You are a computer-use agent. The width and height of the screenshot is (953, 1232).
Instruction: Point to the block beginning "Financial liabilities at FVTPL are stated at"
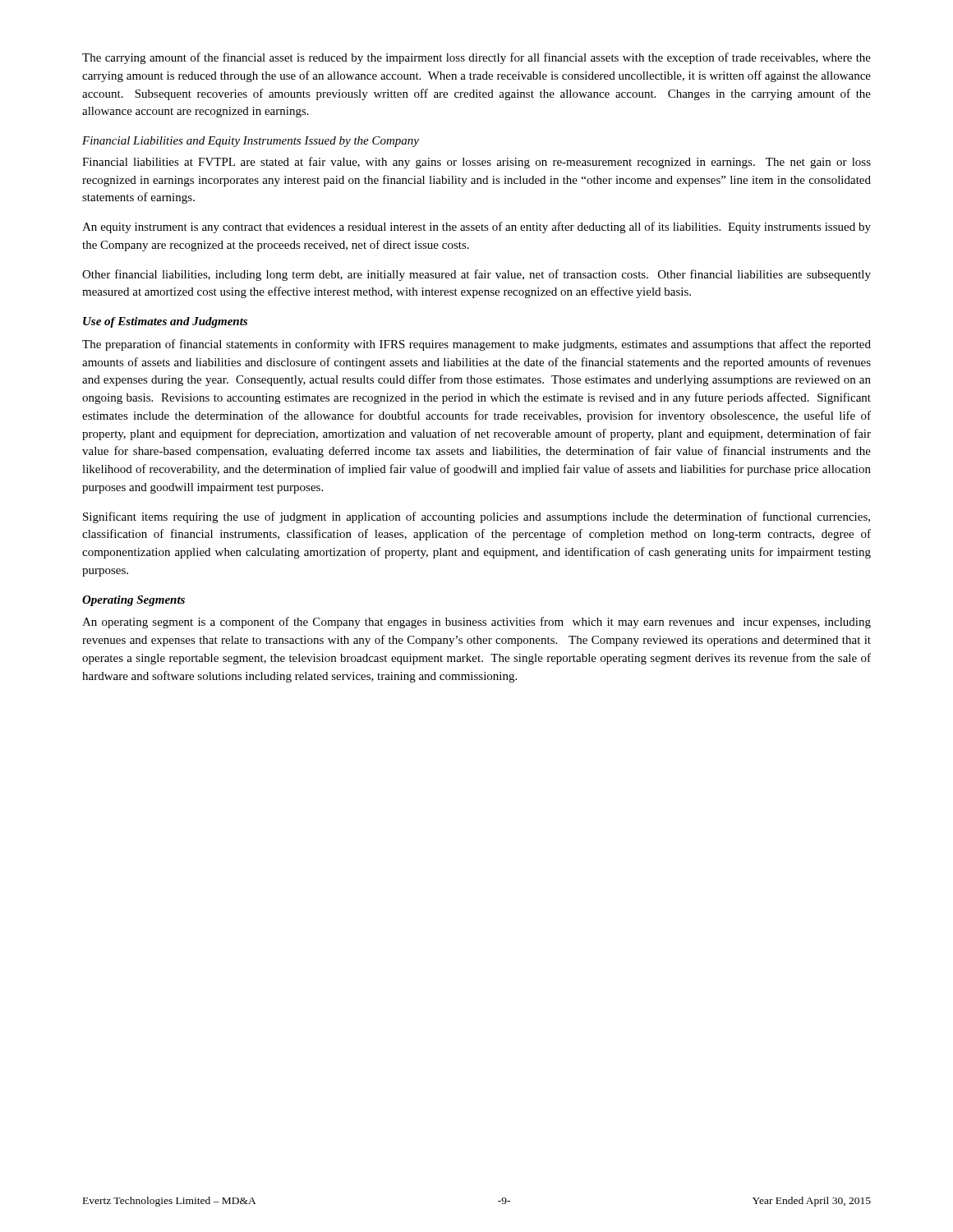coord(476,180)
